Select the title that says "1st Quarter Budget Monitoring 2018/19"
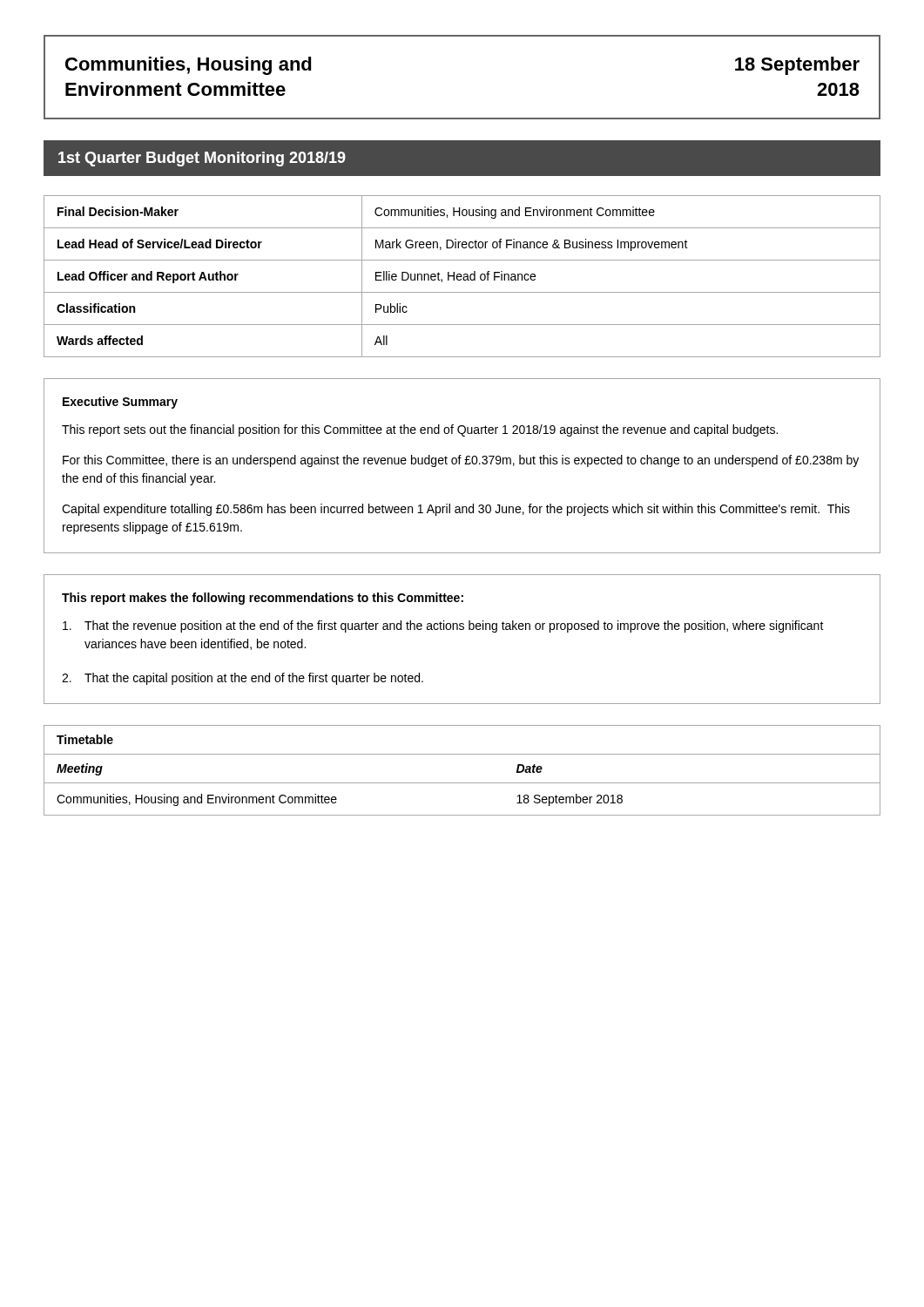924x1307 pixels. pyautogui.click(x=202, y=158)
